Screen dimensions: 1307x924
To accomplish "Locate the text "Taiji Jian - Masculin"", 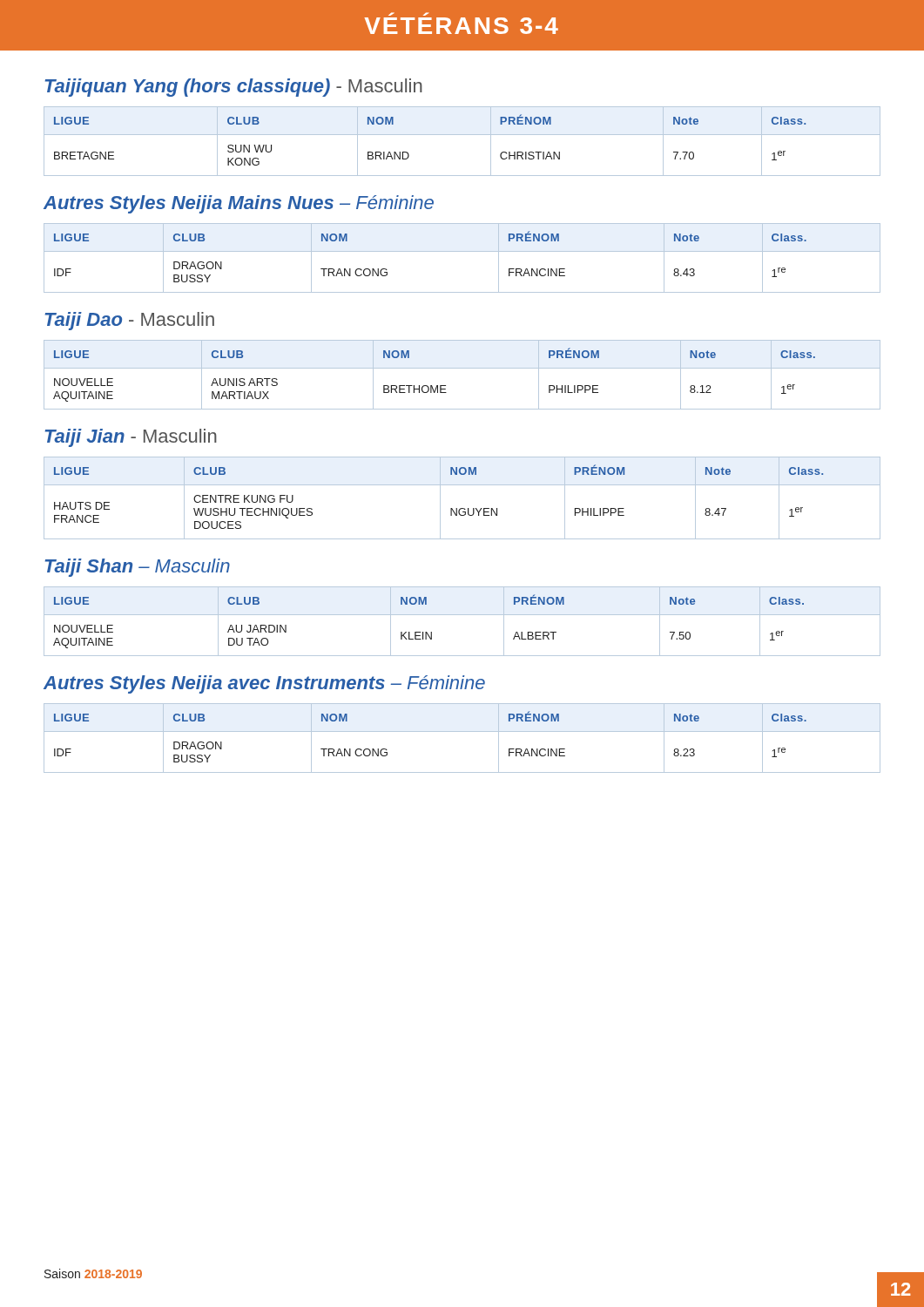I will click(130, 436).
